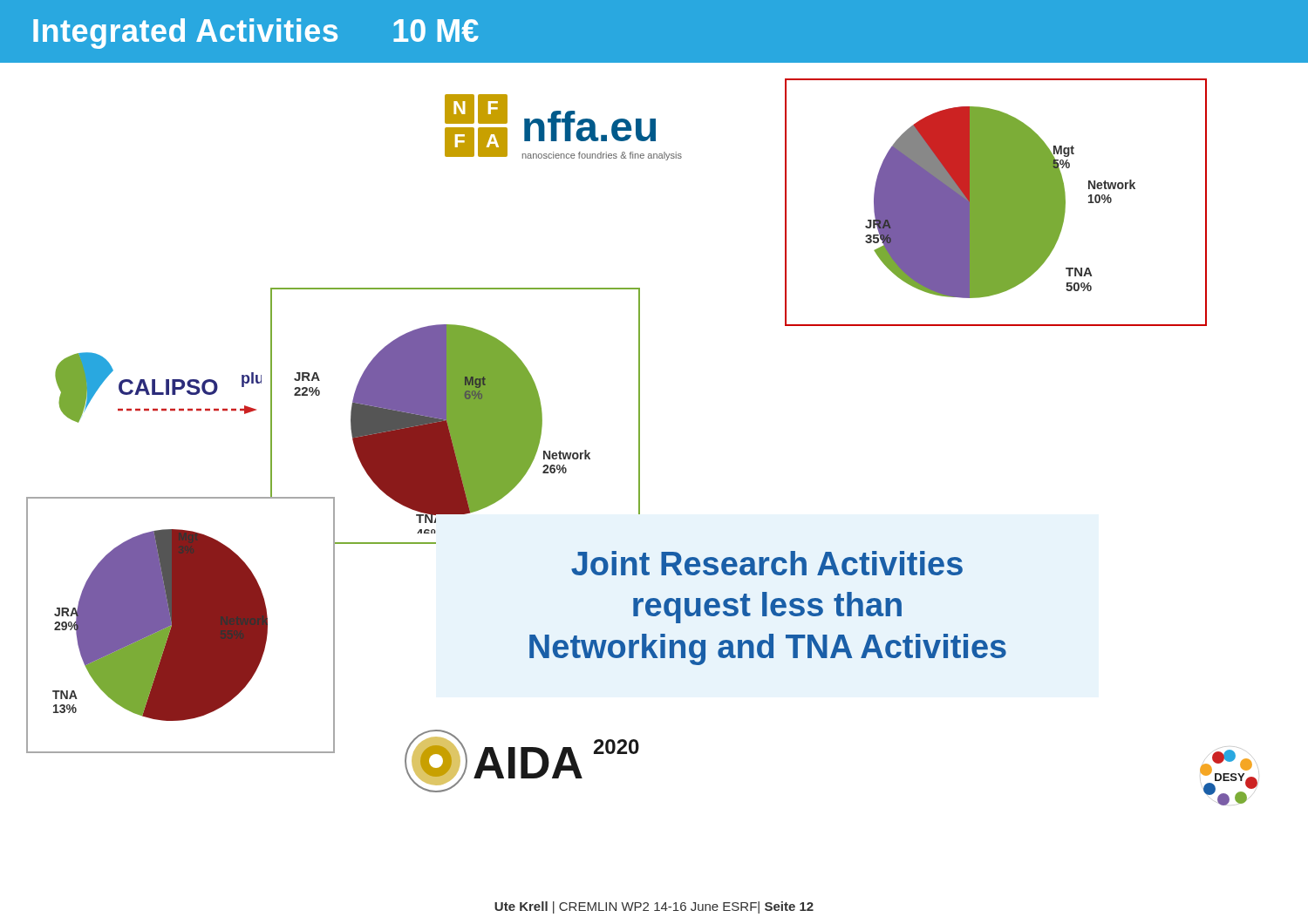Navigate to the region starting "Integrated Activities 10 M€"
This screenshot has width=1308, height=924.
pyautogui.click(x=255, y=31)
